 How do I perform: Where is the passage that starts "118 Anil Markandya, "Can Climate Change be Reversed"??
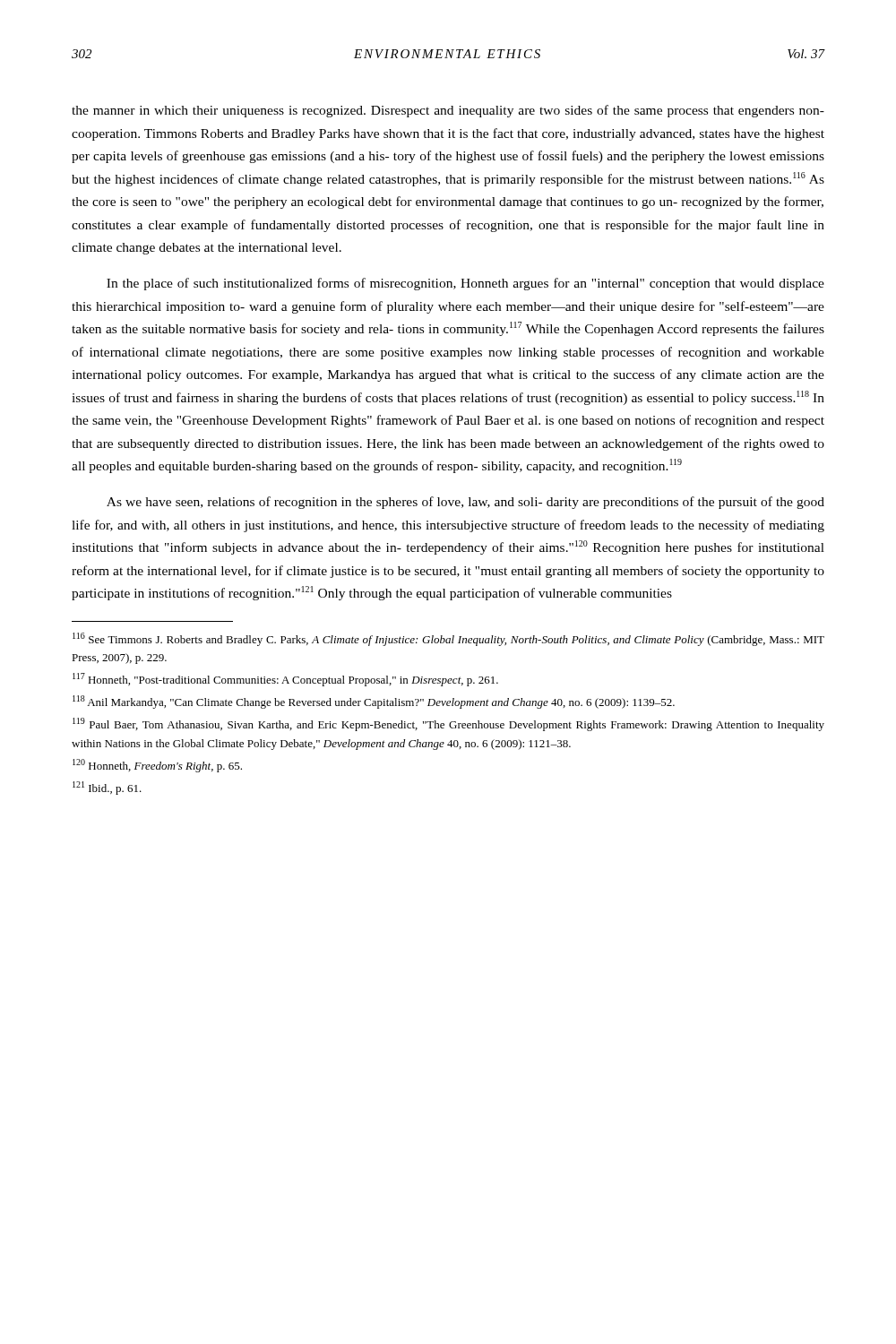373,701
